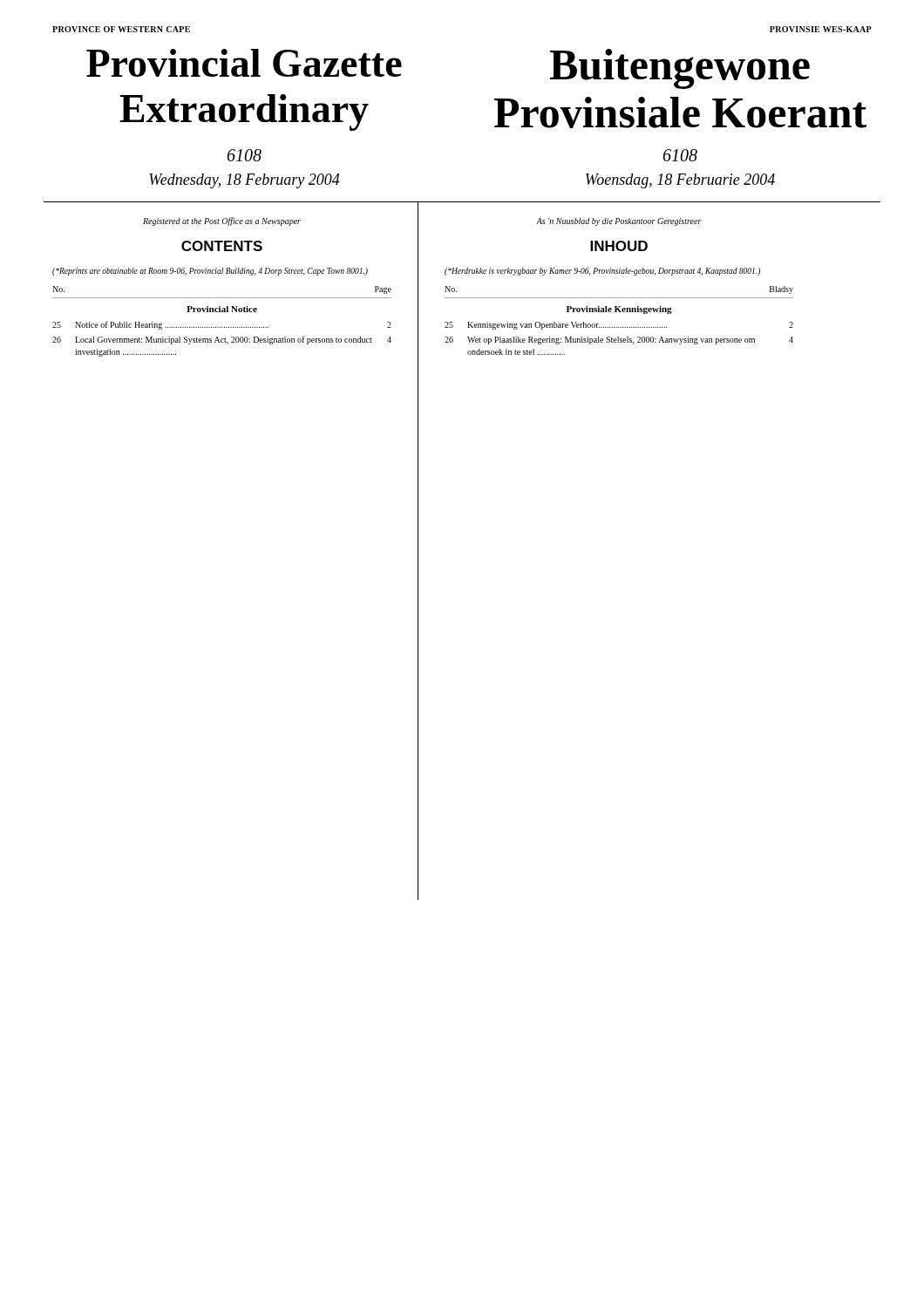This screenshot has height=1308, width=924.
Task: Click on the text containing "Registered at the Post Office as a Newspaper"
Action: [x=222, y=221]
